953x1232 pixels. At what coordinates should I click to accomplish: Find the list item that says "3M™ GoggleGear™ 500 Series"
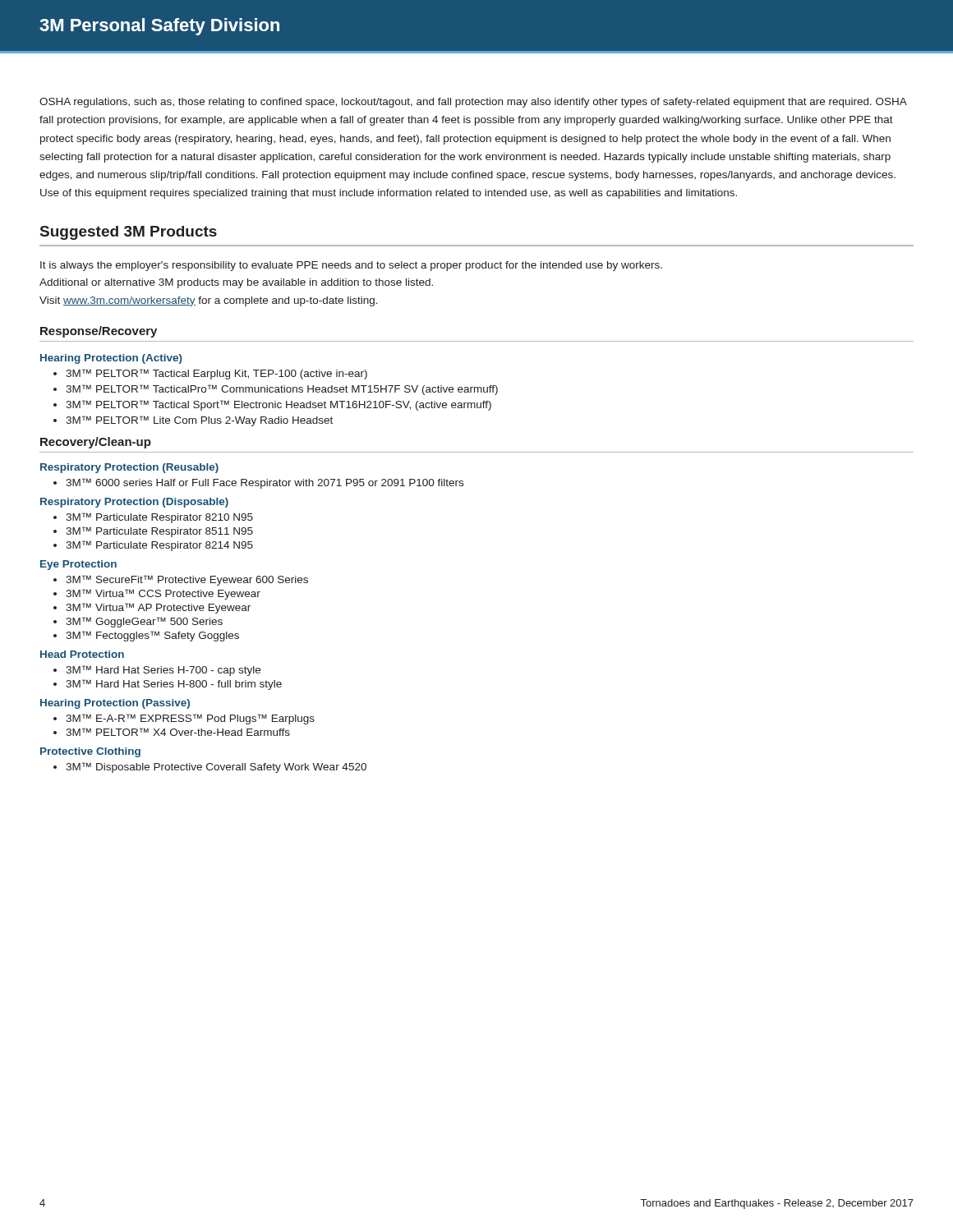pos(138,622)
